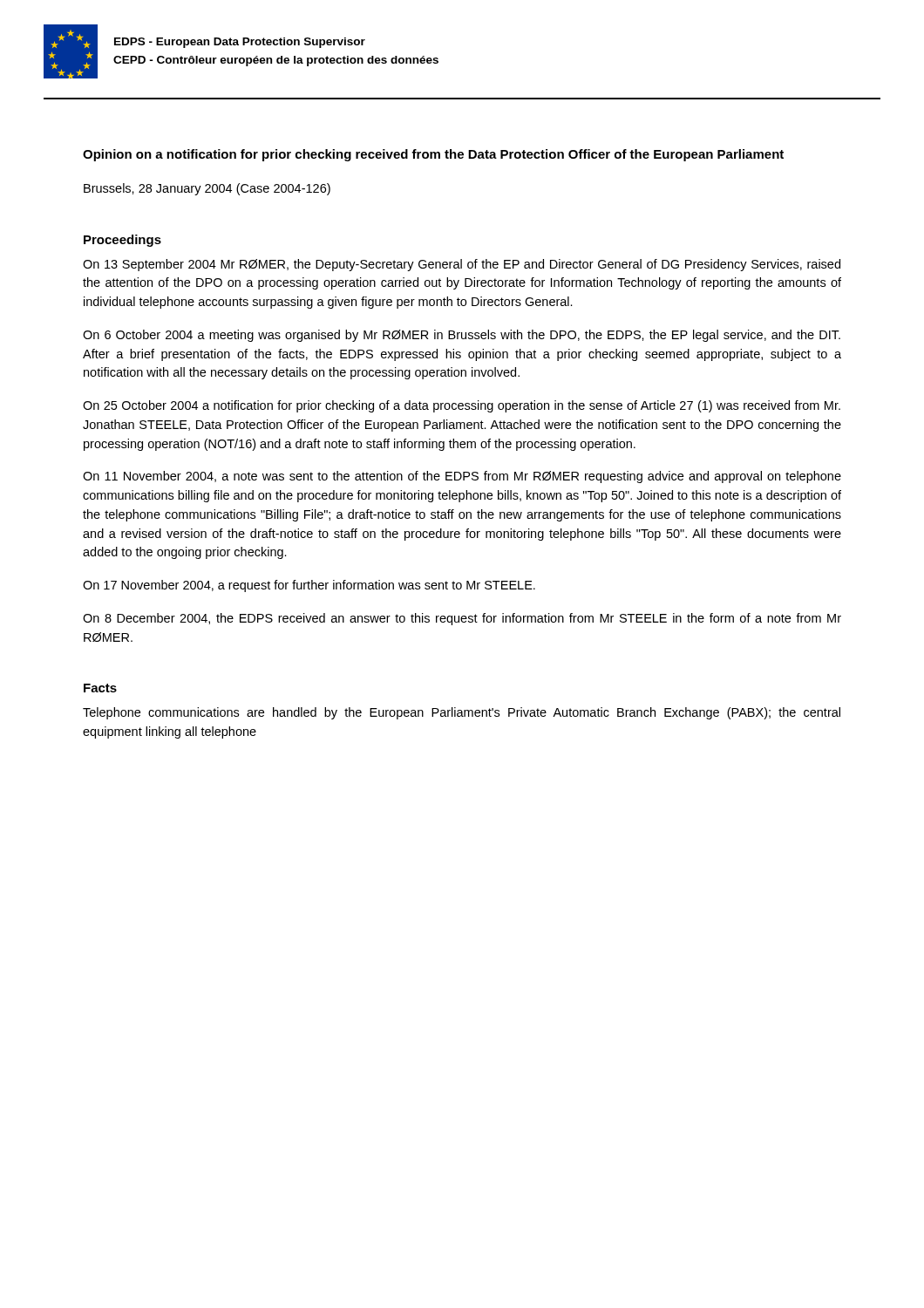Click on the text block with the text "On 17 November 2004, a request"
The width and height of the screenshot is (924, 1308).
coord(462,586)
